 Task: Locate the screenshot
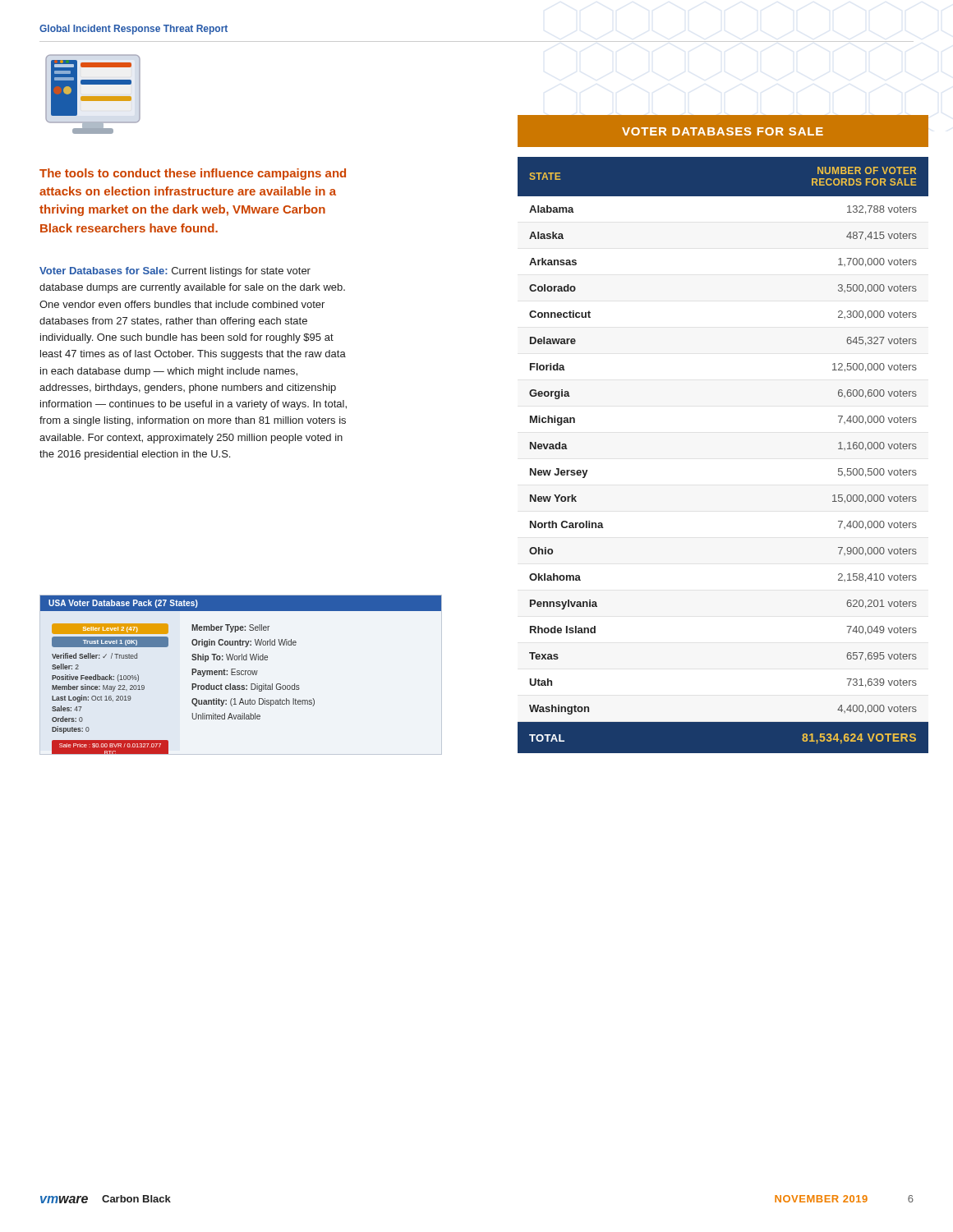click(x=241, y=675)
